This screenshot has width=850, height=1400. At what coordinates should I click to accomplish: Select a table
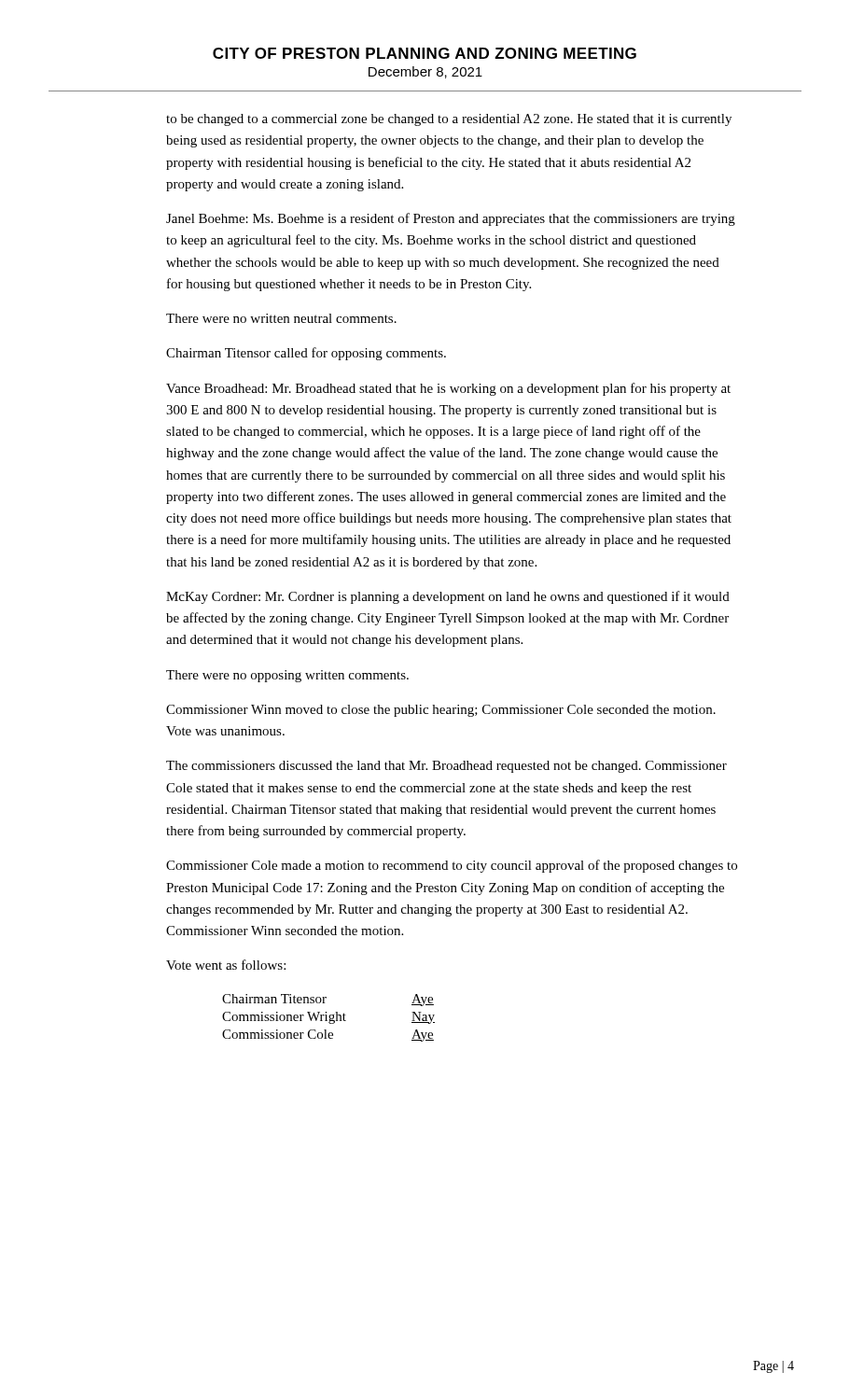pyautogui.click(x=480, y=1016)
